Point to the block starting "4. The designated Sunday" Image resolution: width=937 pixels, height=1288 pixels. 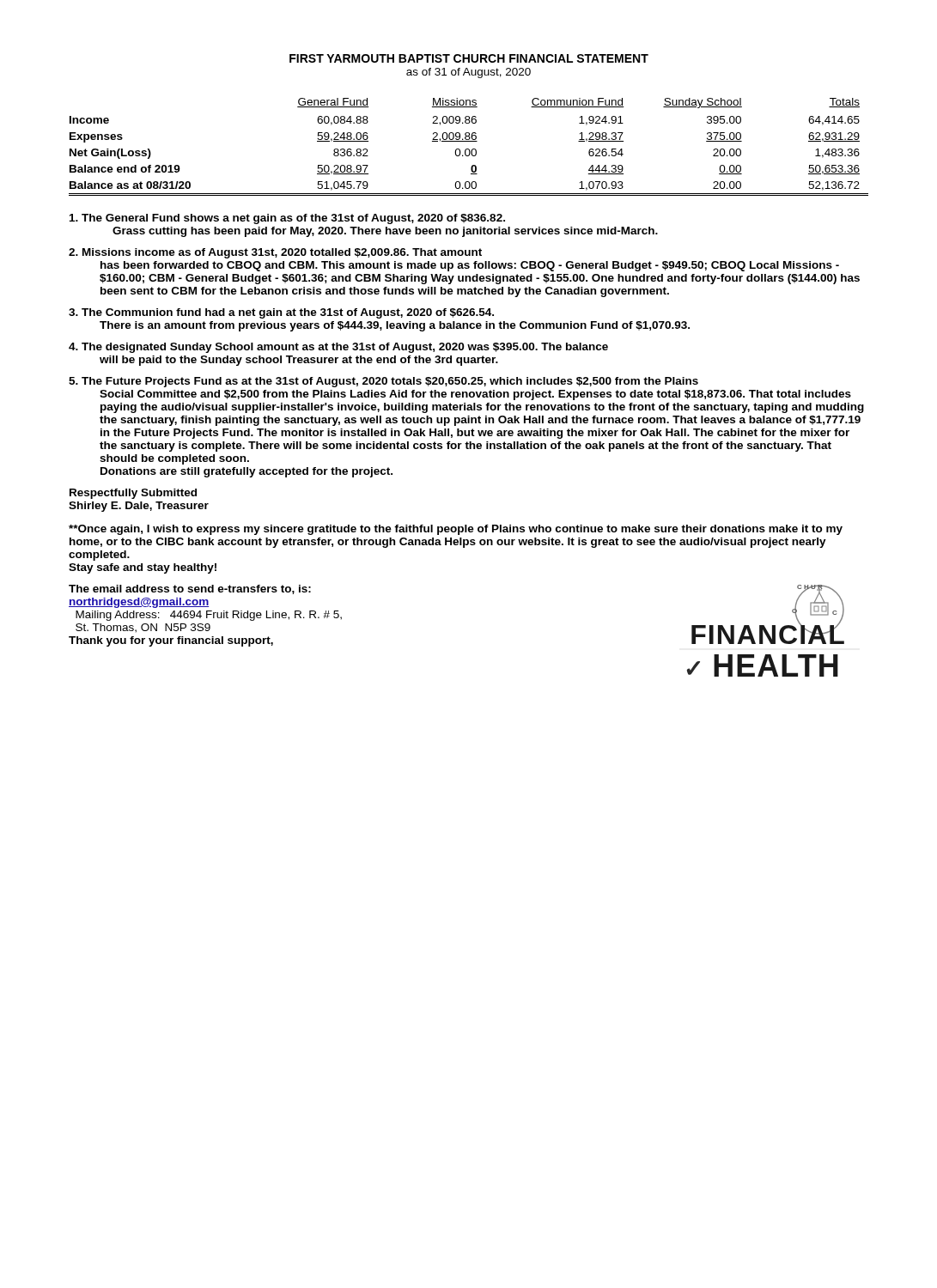pyautogui.click(x=468, y=353)
